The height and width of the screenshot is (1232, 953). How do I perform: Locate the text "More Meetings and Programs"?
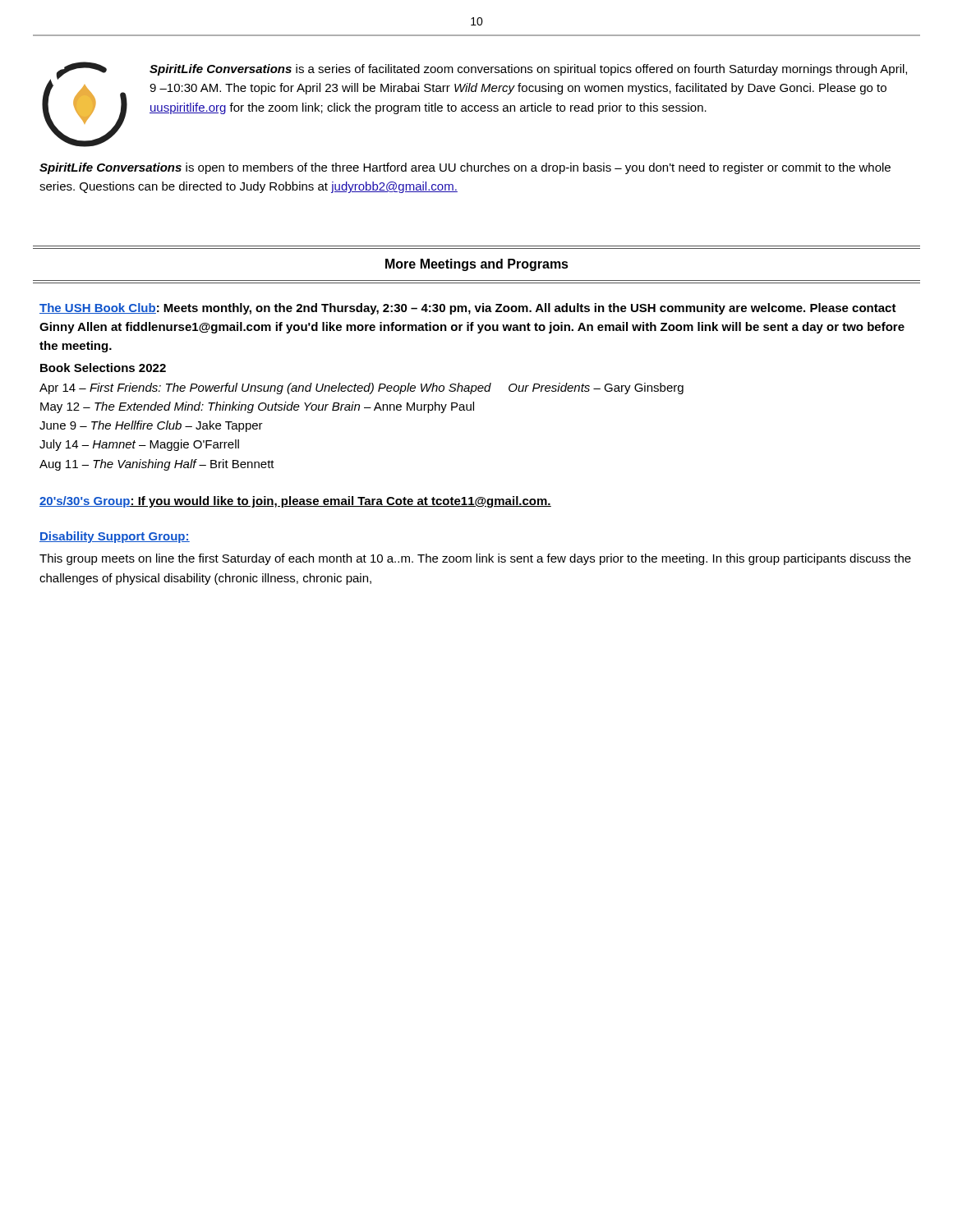pos(476,264)
